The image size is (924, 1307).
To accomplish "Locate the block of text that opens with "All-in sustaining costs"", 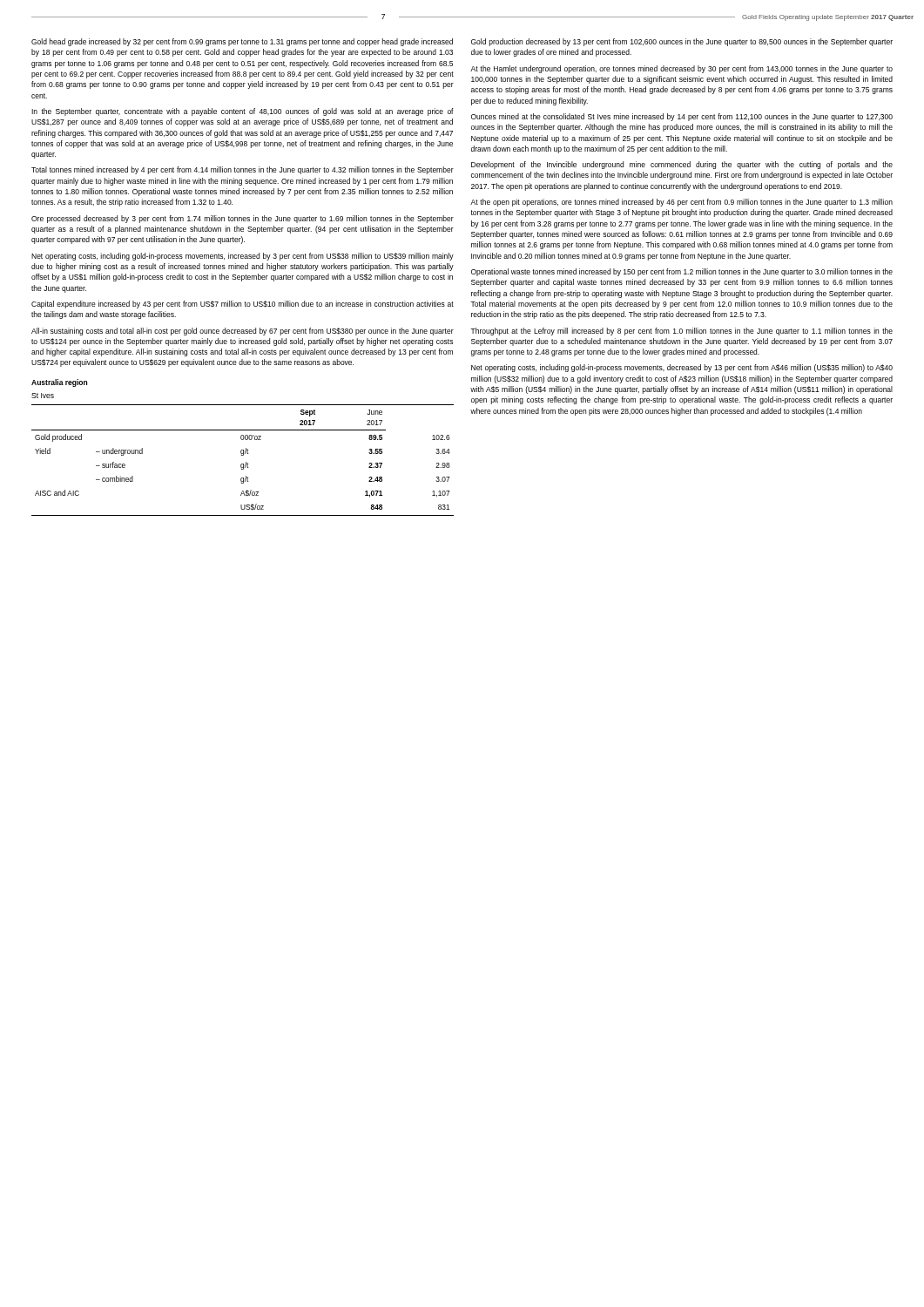I will click(242, 347).
